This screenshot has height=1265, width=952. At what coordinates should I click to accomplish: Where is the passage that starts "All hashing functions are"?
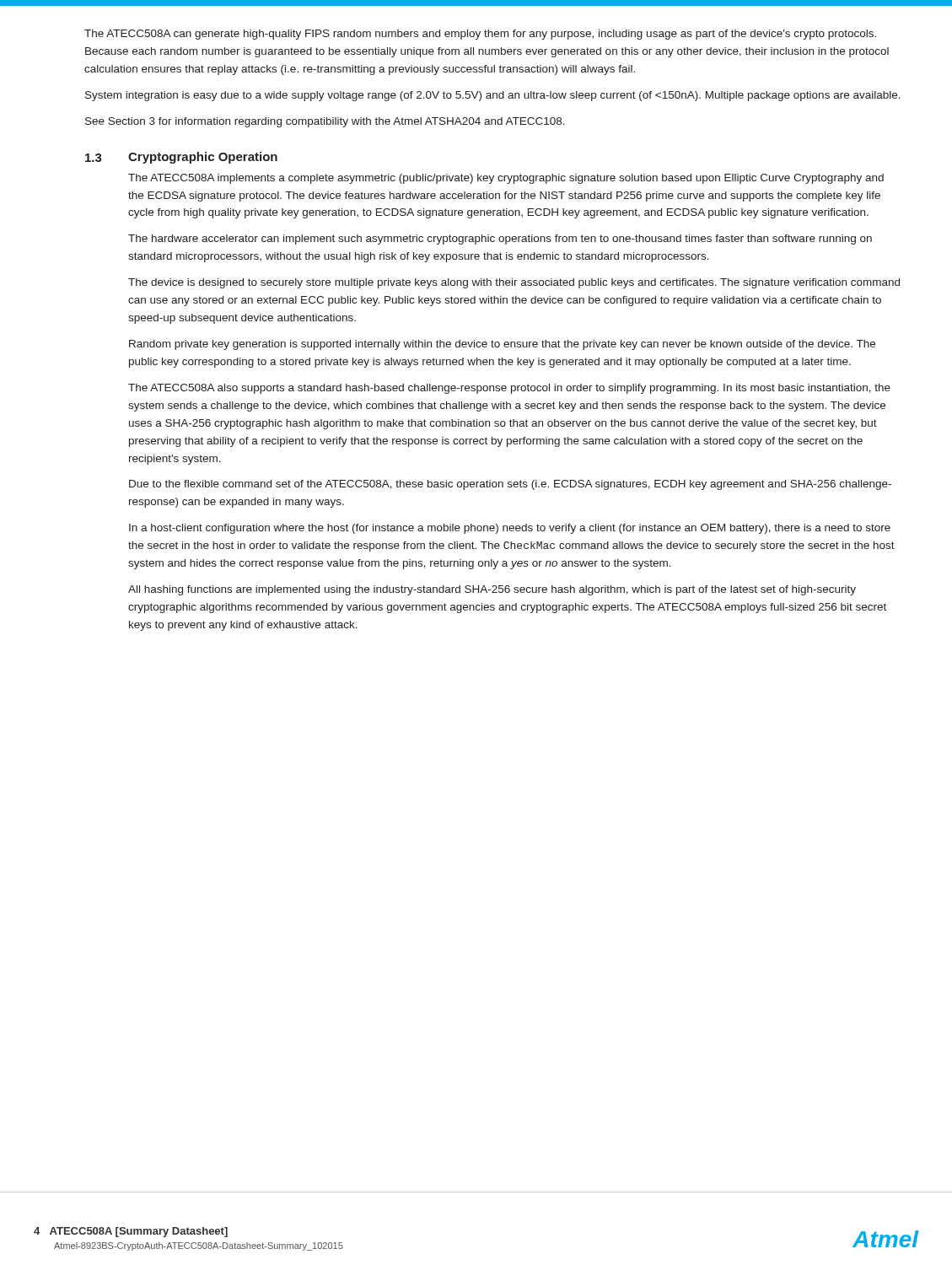pyautogui.click(x=507, y=607)
